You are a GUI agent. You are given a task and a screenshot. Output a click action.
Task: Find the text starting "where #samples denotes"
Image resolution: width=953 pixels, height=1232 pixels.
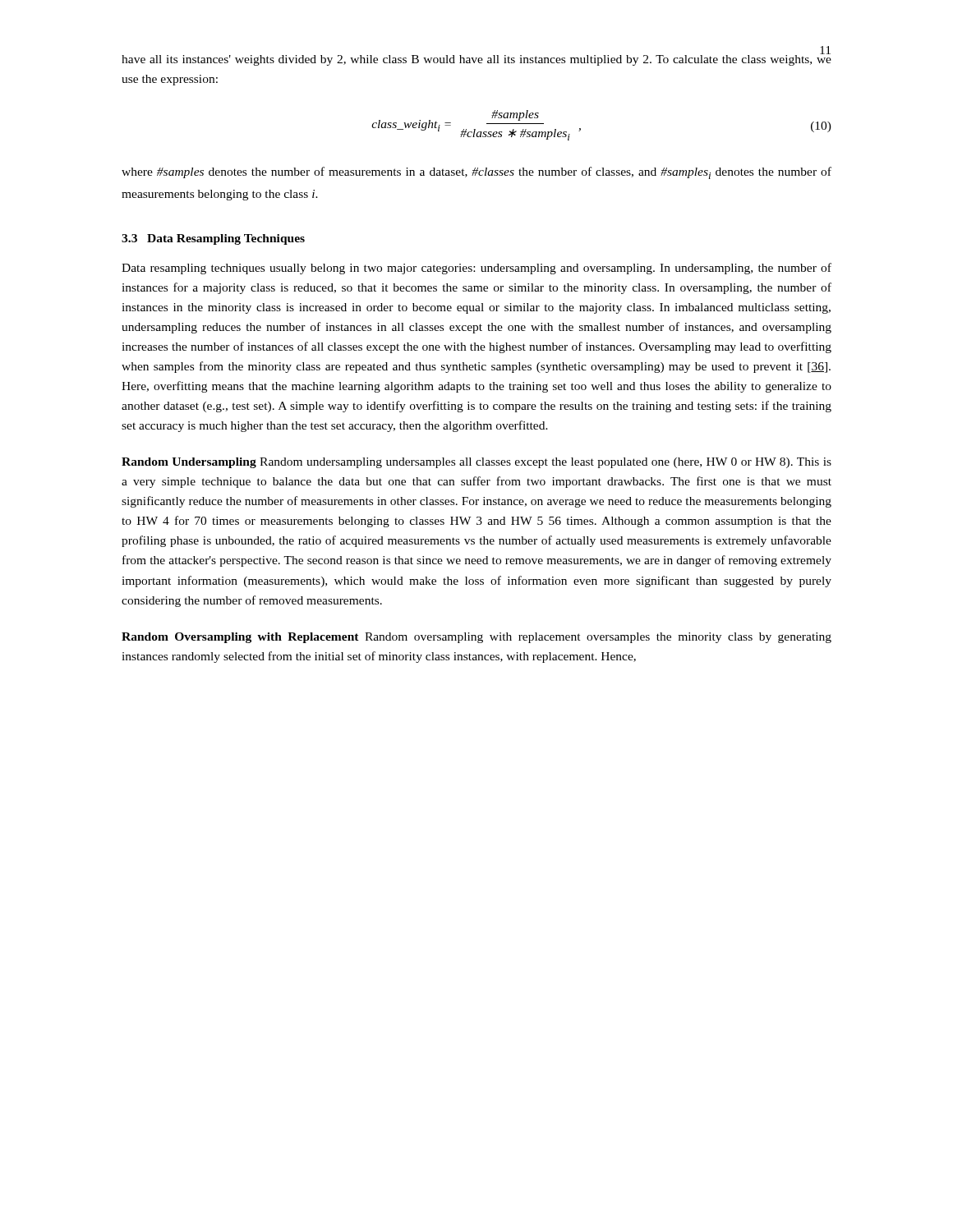point(476,183)
